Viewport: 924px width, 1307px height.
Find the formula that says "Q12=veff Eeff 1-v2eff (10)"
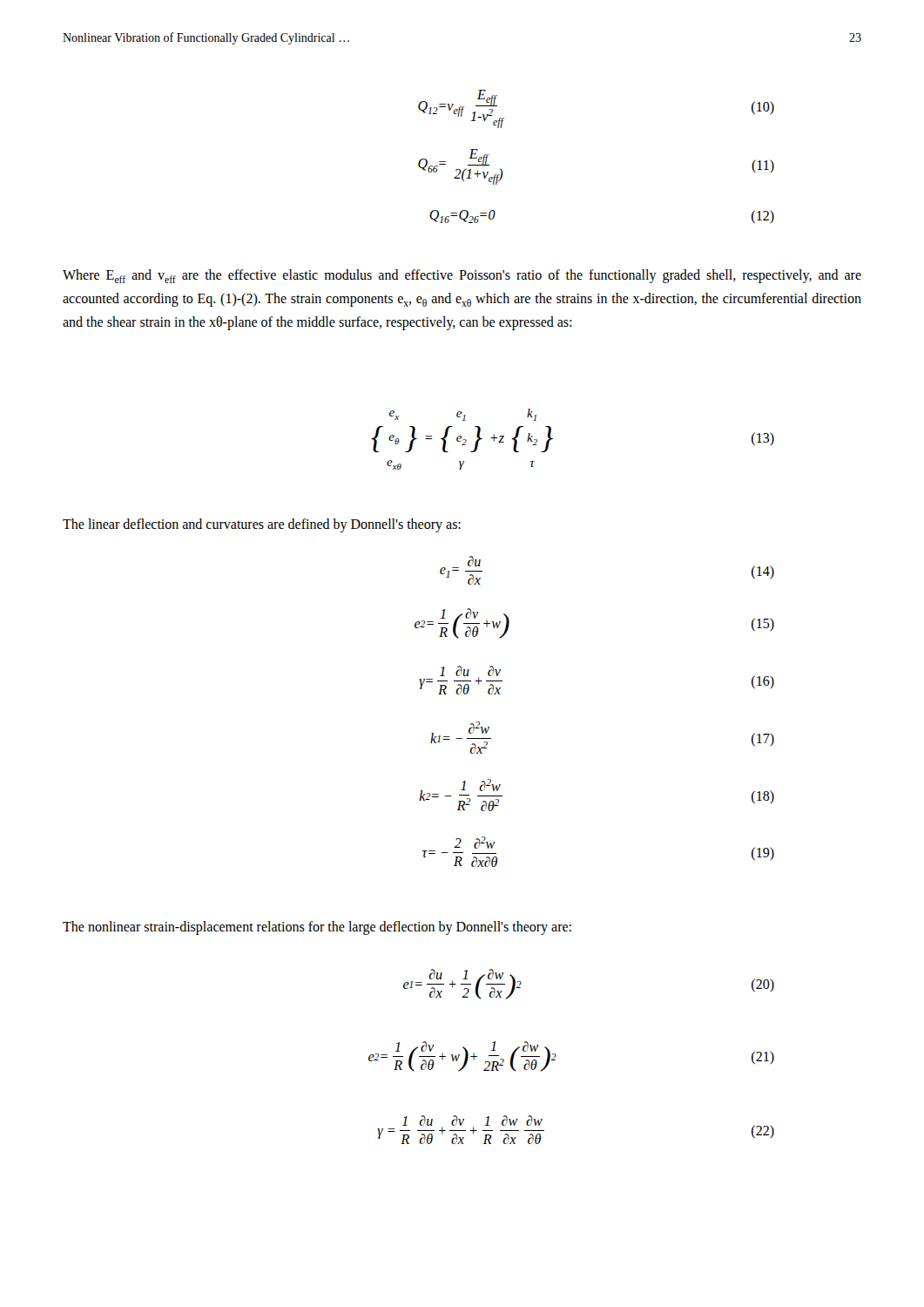click(x=489, y=109)
